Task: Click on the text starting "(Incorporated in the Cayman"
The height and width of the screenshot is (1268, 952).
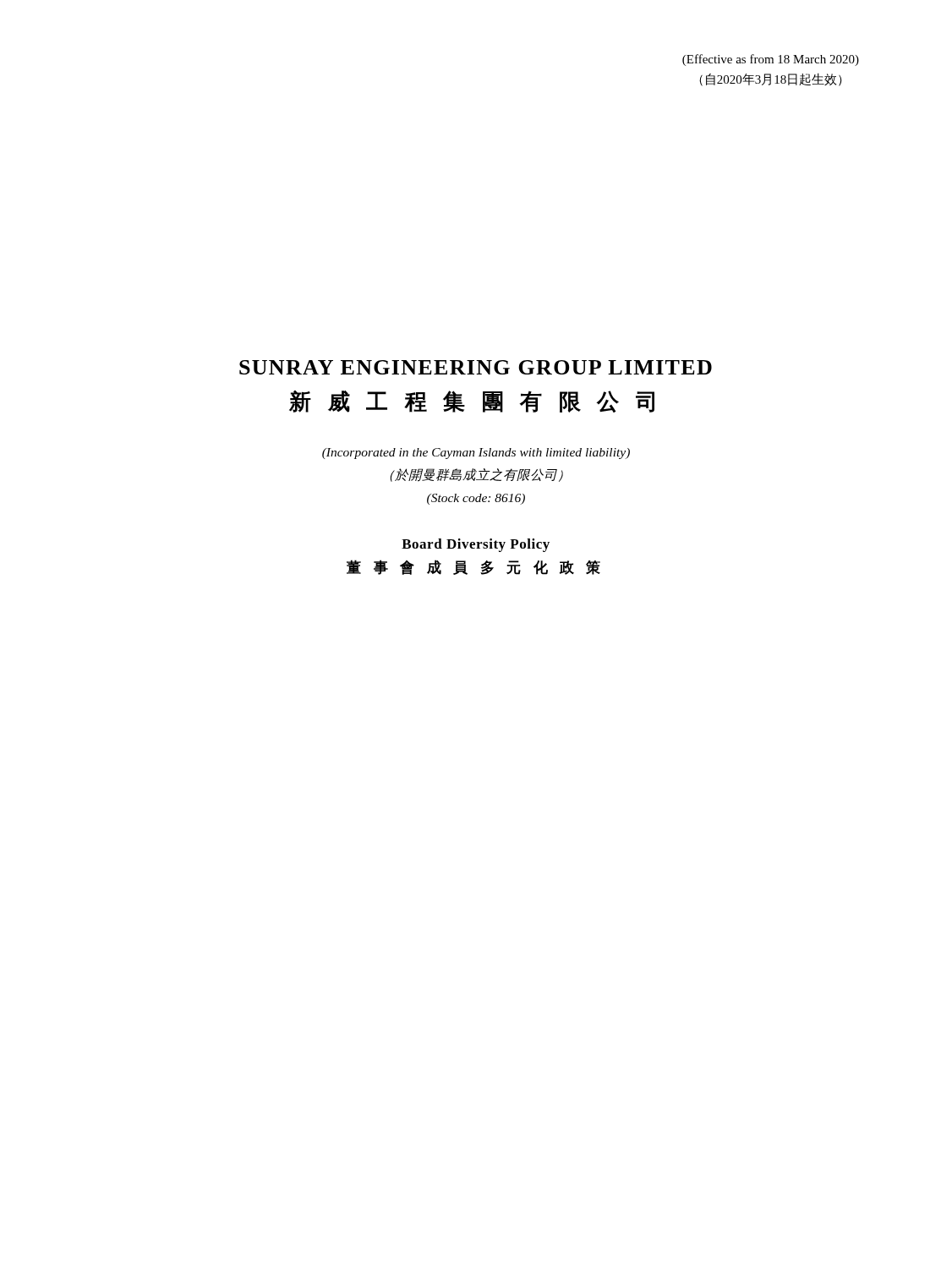Action: tap(476, 475)
